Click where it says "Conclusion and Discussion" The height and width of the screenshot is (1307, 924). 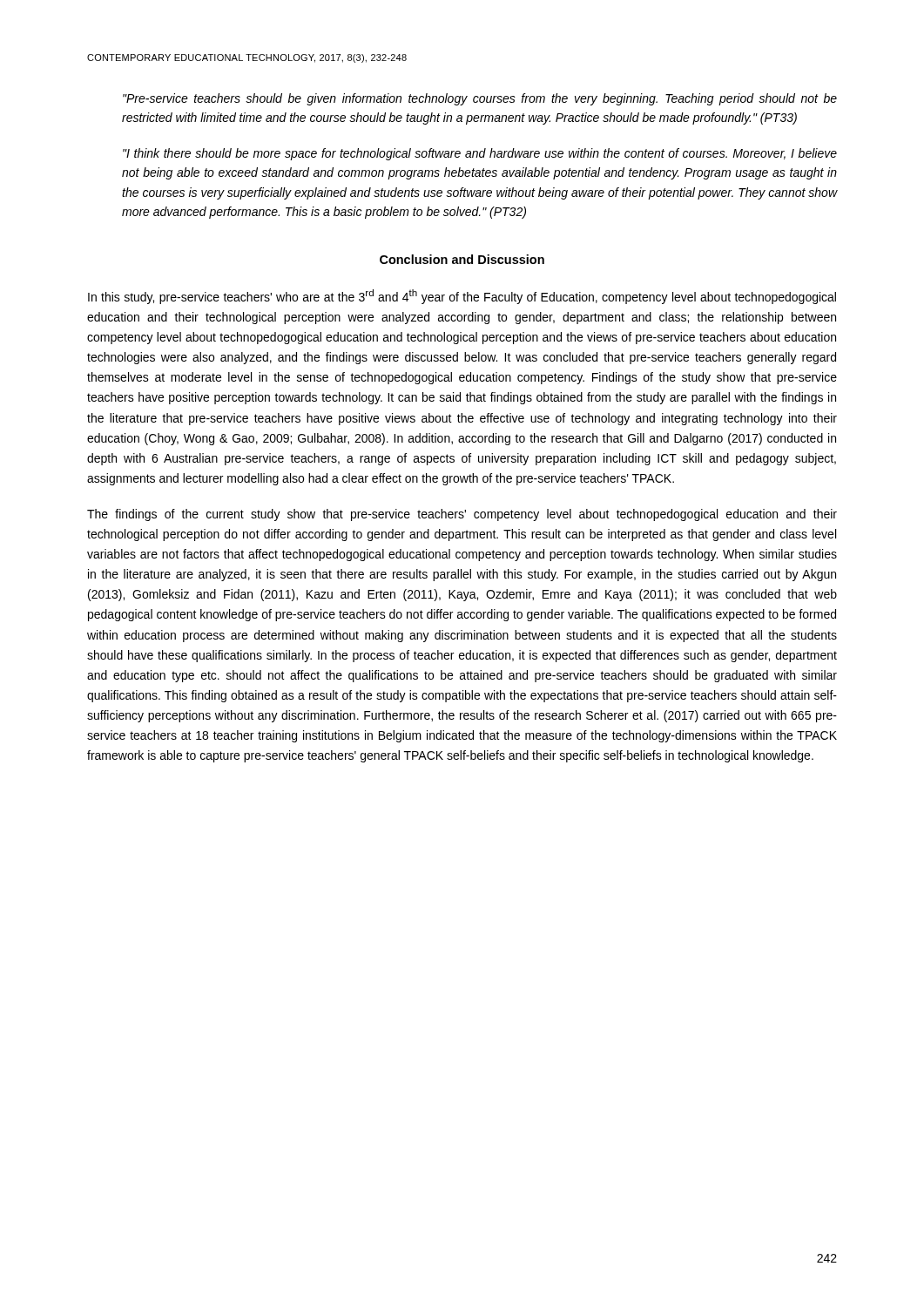click(x=462, y=260)
